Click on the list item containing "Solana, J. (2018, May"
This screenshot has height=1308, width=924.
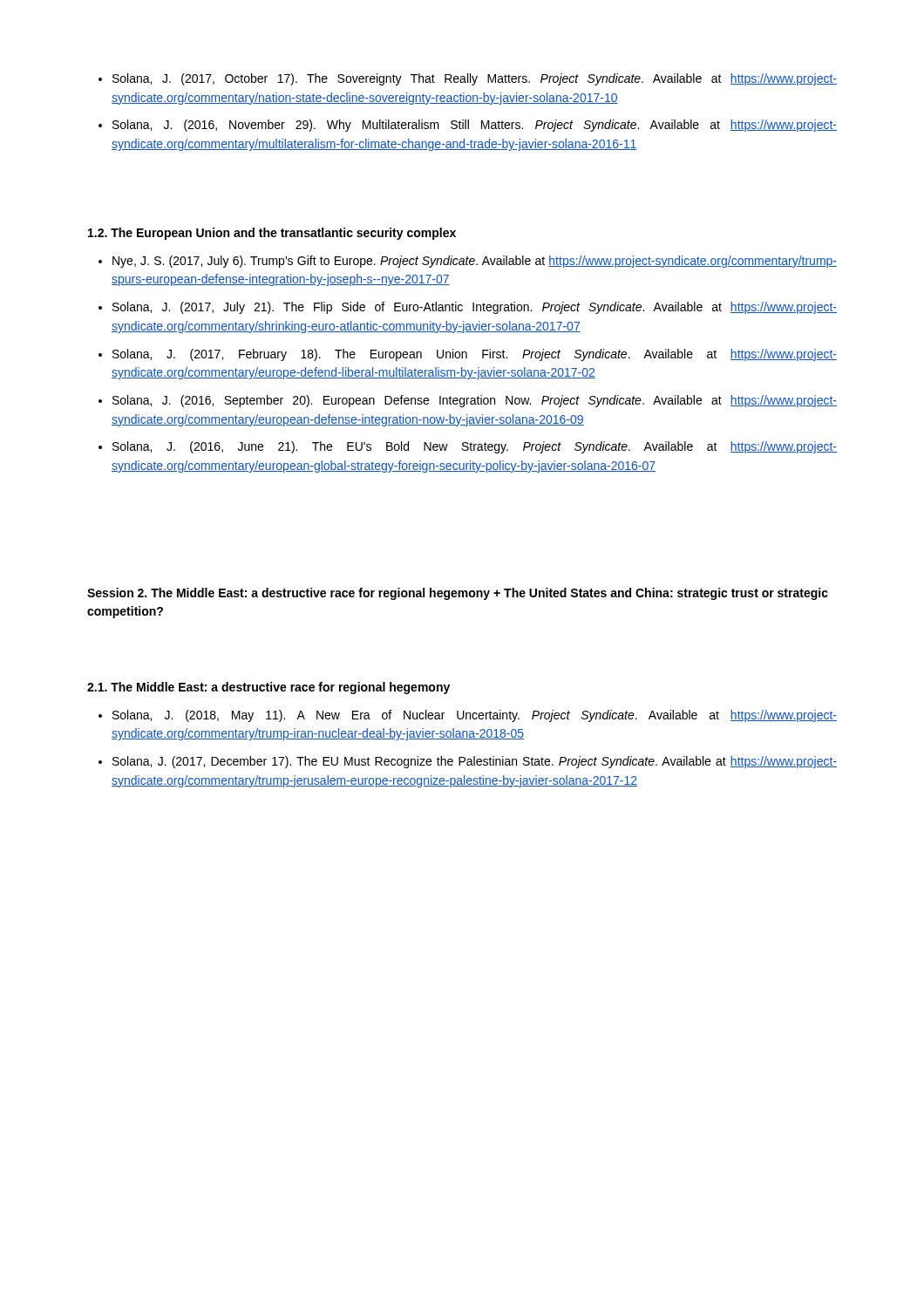click(462, 748)
